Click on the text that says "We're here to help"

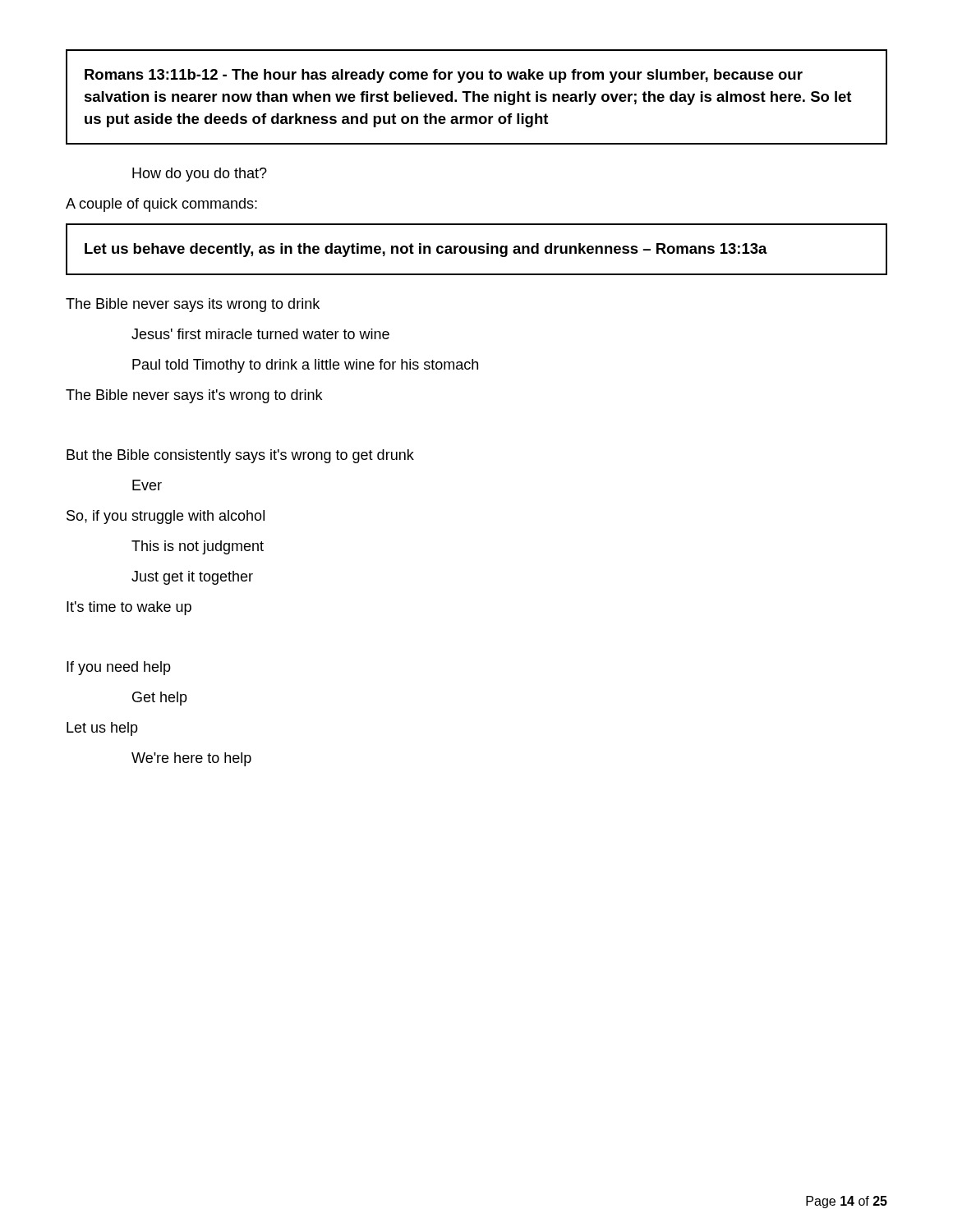coord(192,758)
